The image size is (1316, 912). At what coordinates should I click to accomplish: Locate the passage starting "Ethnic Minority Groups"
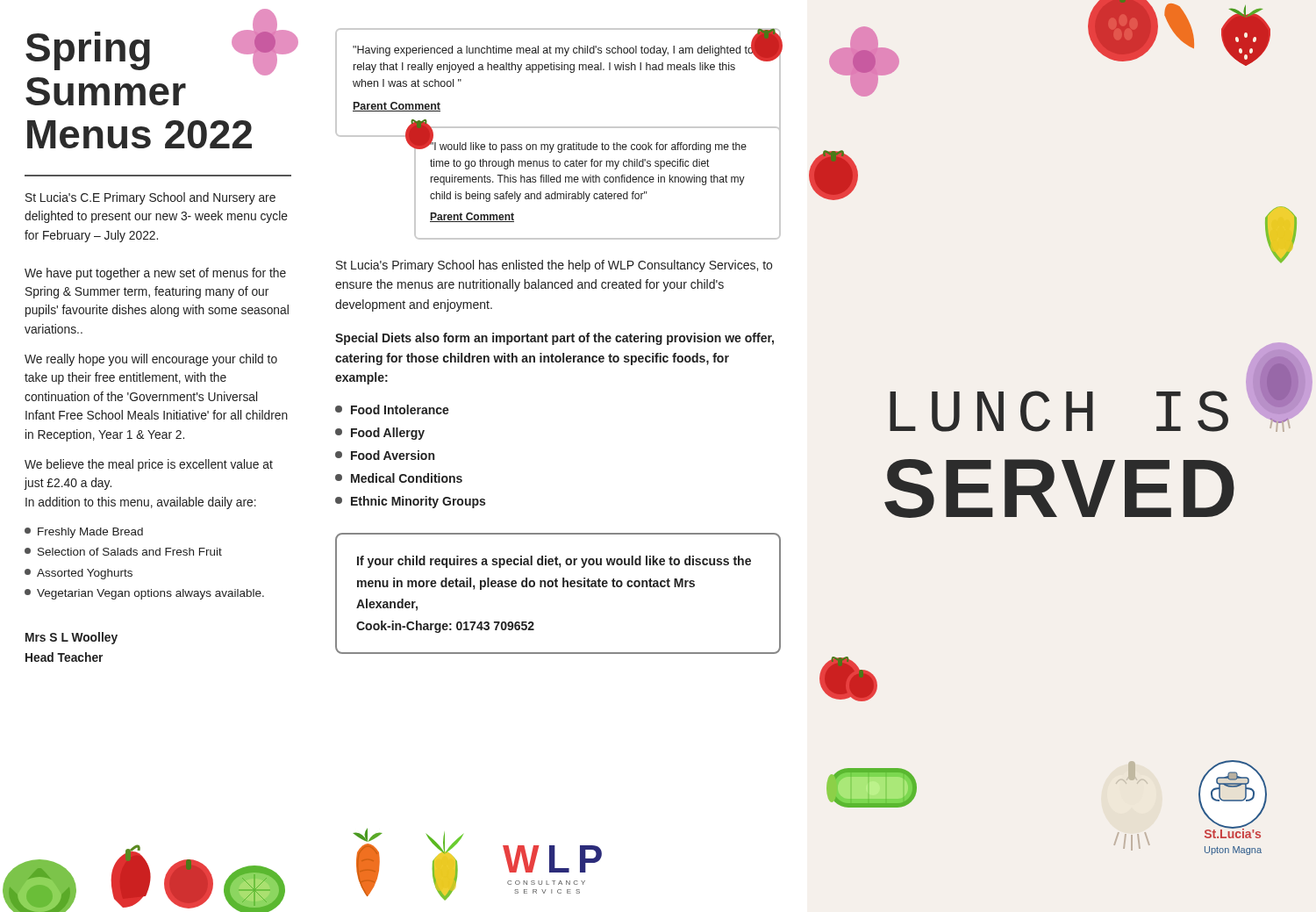click(x=411, y=502)
